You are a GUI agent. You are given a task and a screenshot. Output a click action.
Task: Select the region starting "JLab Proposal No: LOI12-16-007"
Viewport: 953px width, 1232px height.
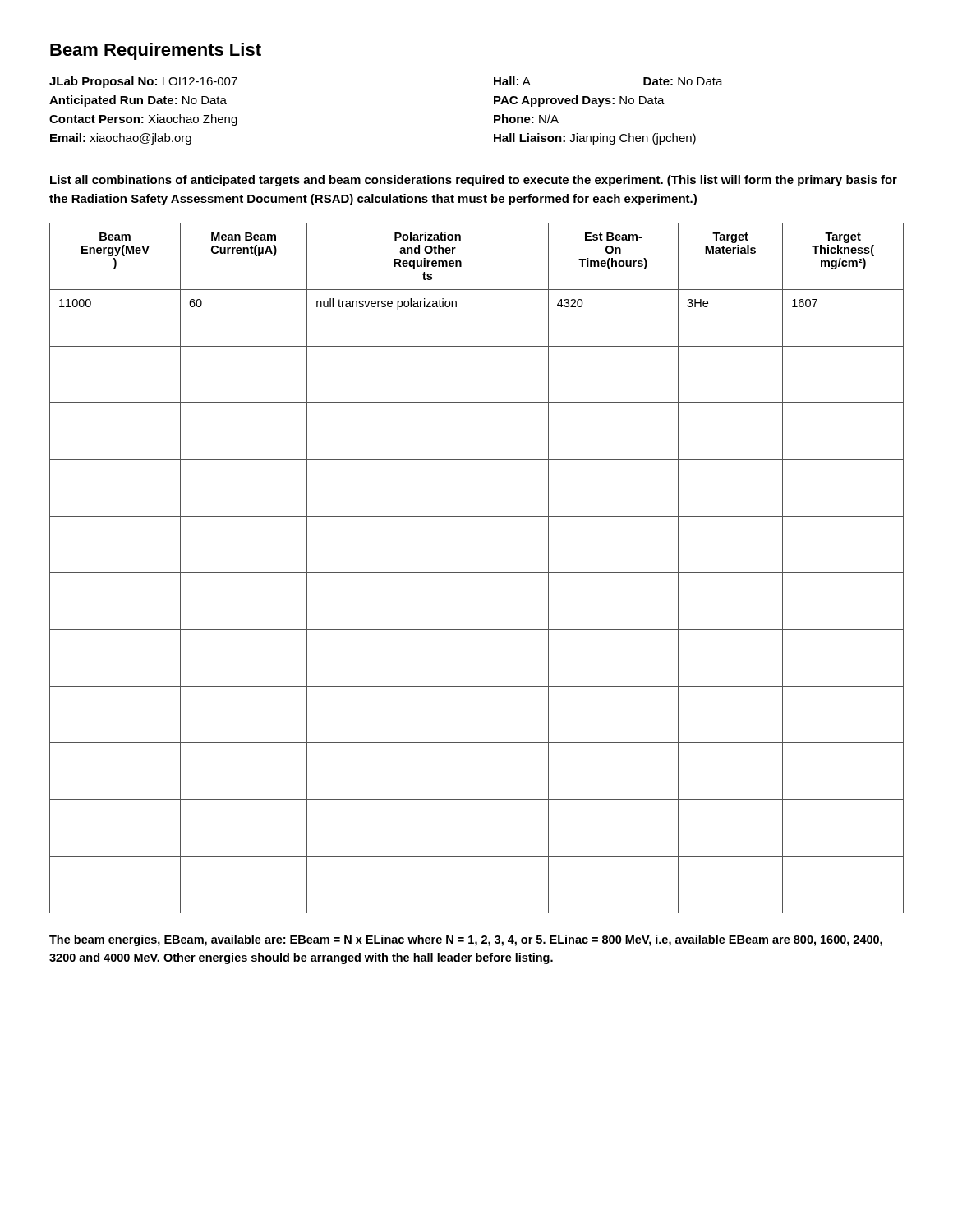(143, 81)
